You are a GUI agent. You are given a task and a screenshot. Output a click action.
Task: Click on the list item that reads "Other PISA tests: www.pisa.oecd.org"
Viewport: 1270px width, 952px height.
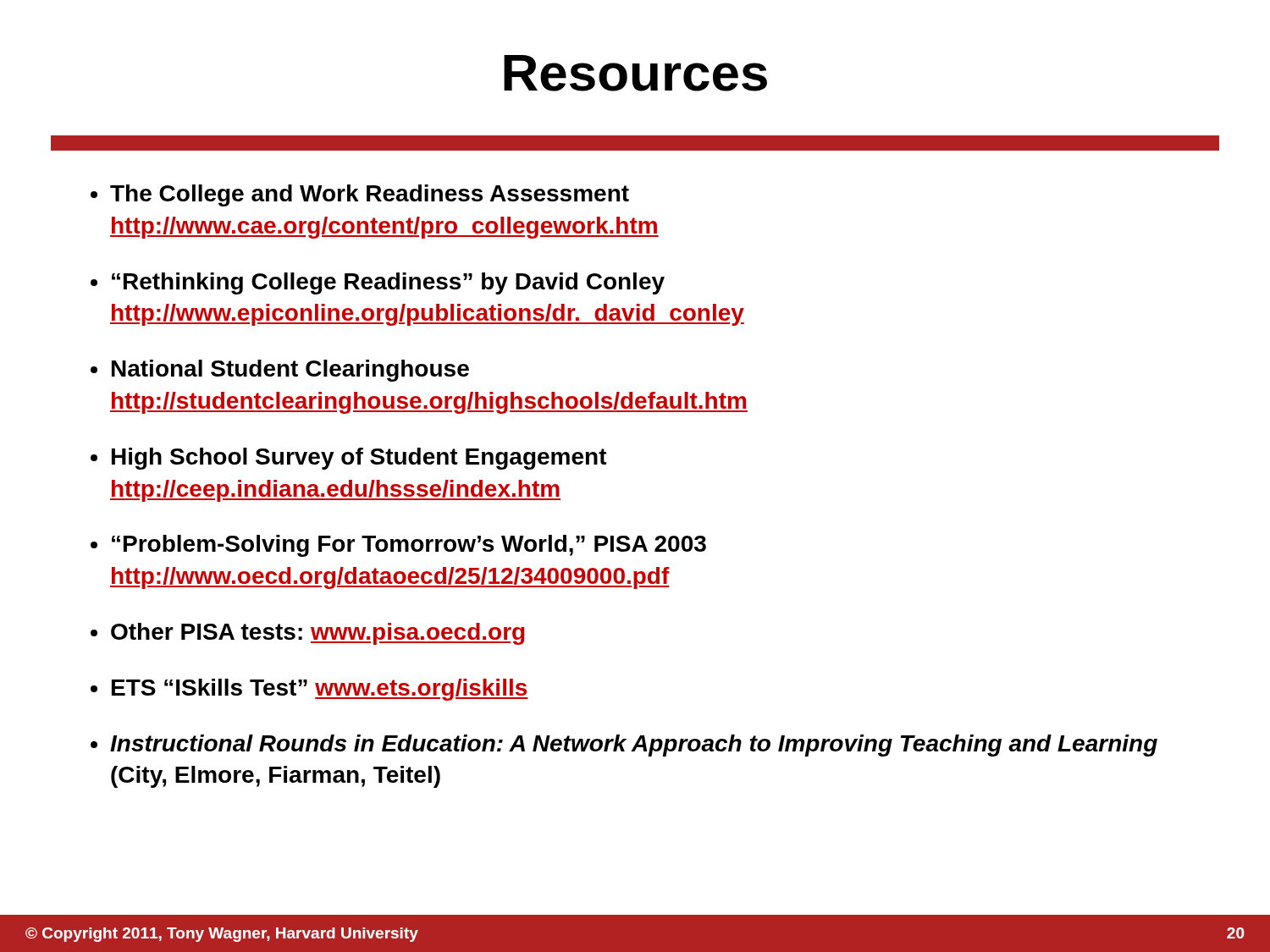click(318, 632)
